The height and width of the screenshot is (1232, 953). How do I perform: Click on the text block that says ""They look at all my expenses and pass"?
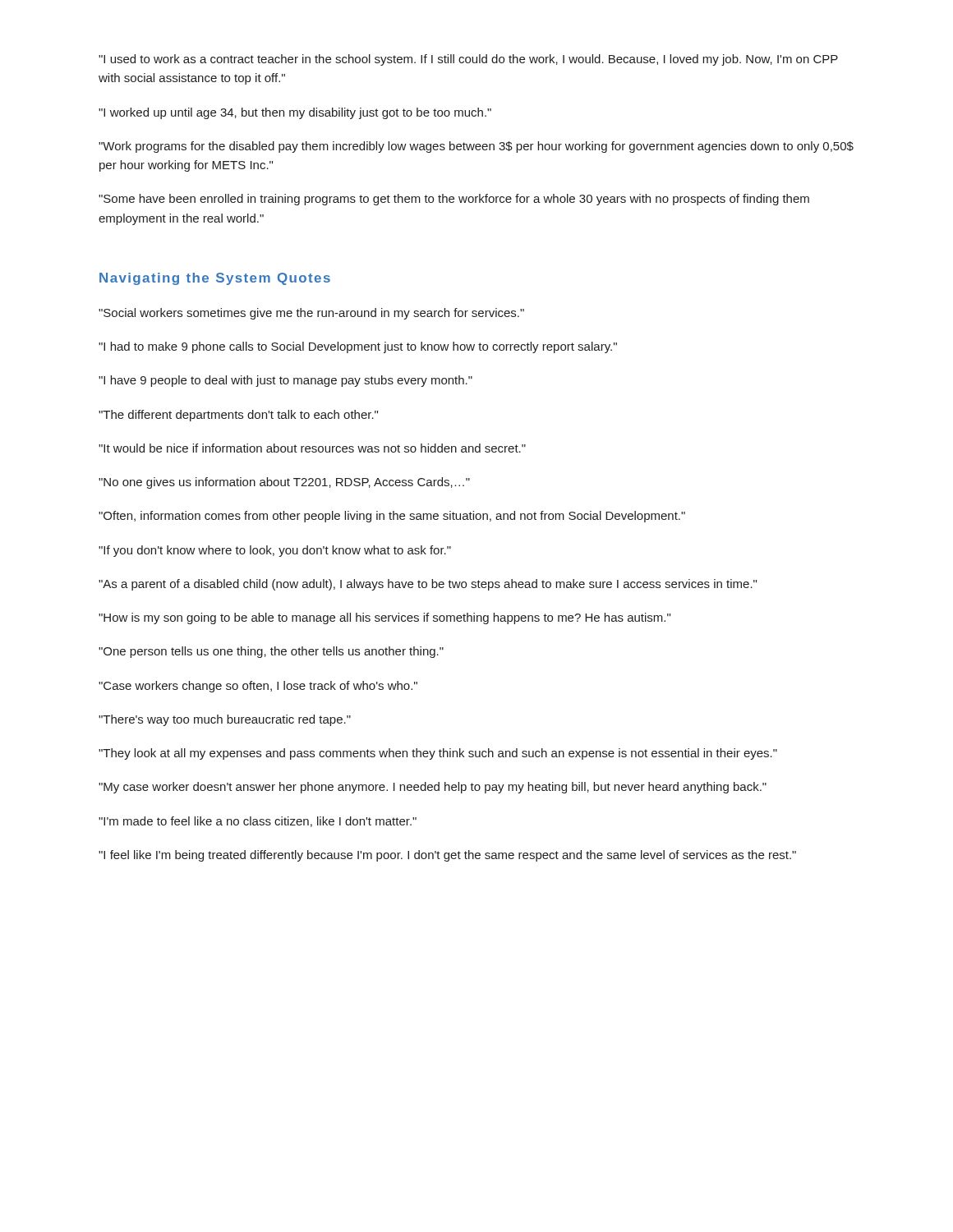point(438,753)
